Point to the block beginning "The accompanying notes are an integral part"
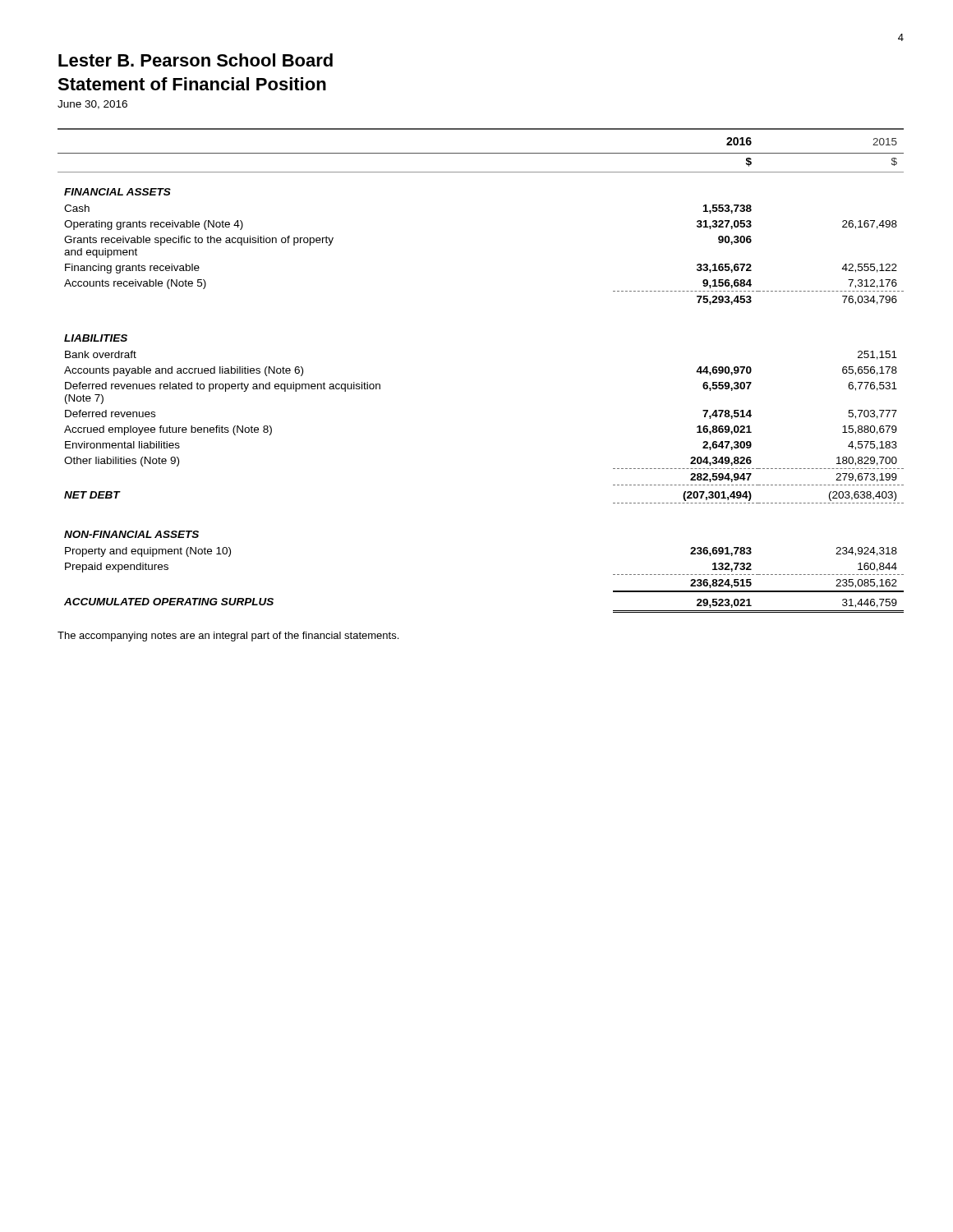This screenshot has height=1232, width=953. point(228,635)
